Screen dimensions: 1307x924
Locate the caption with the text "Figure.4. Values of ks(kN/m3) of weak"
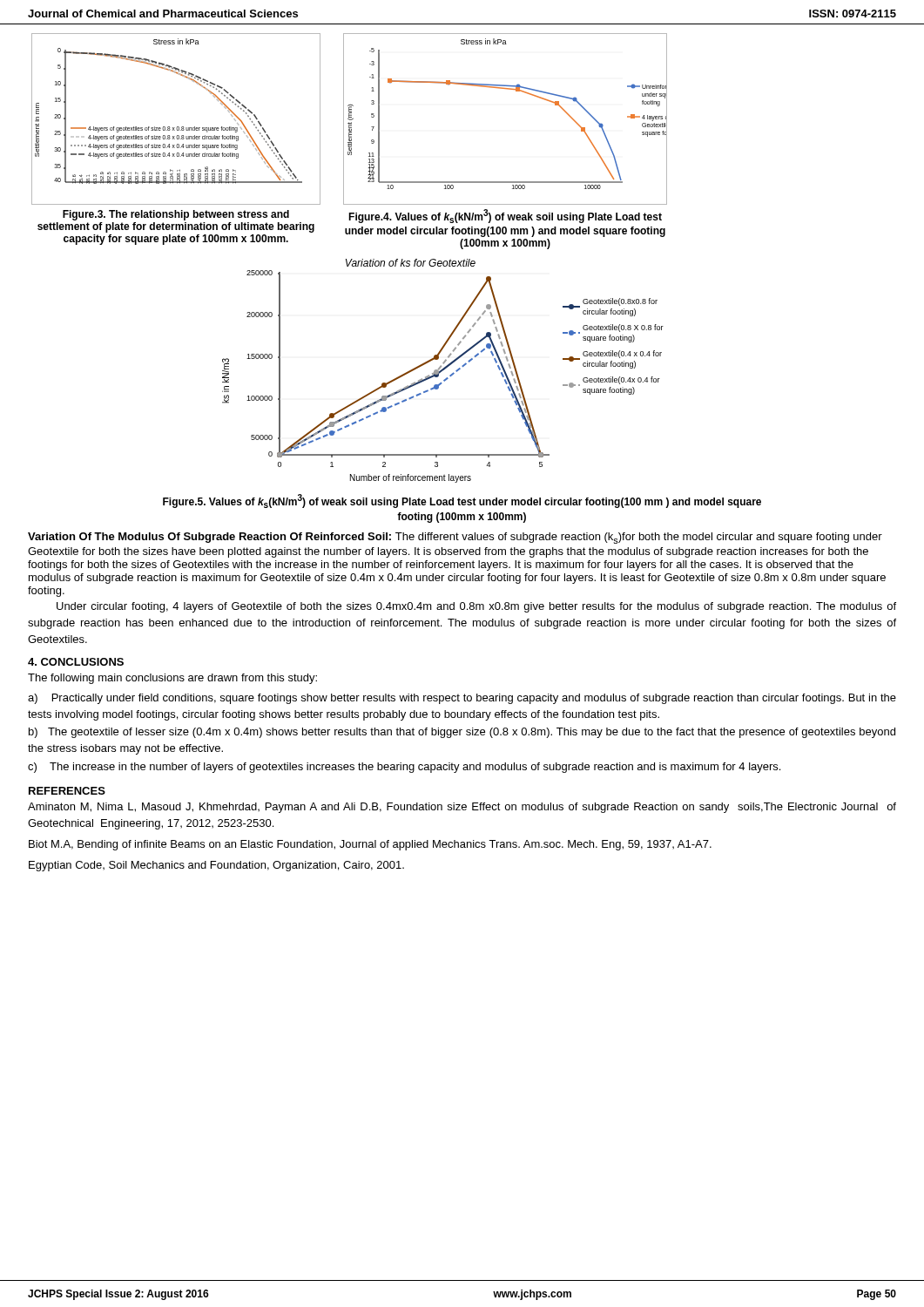(x=505, y=229)
